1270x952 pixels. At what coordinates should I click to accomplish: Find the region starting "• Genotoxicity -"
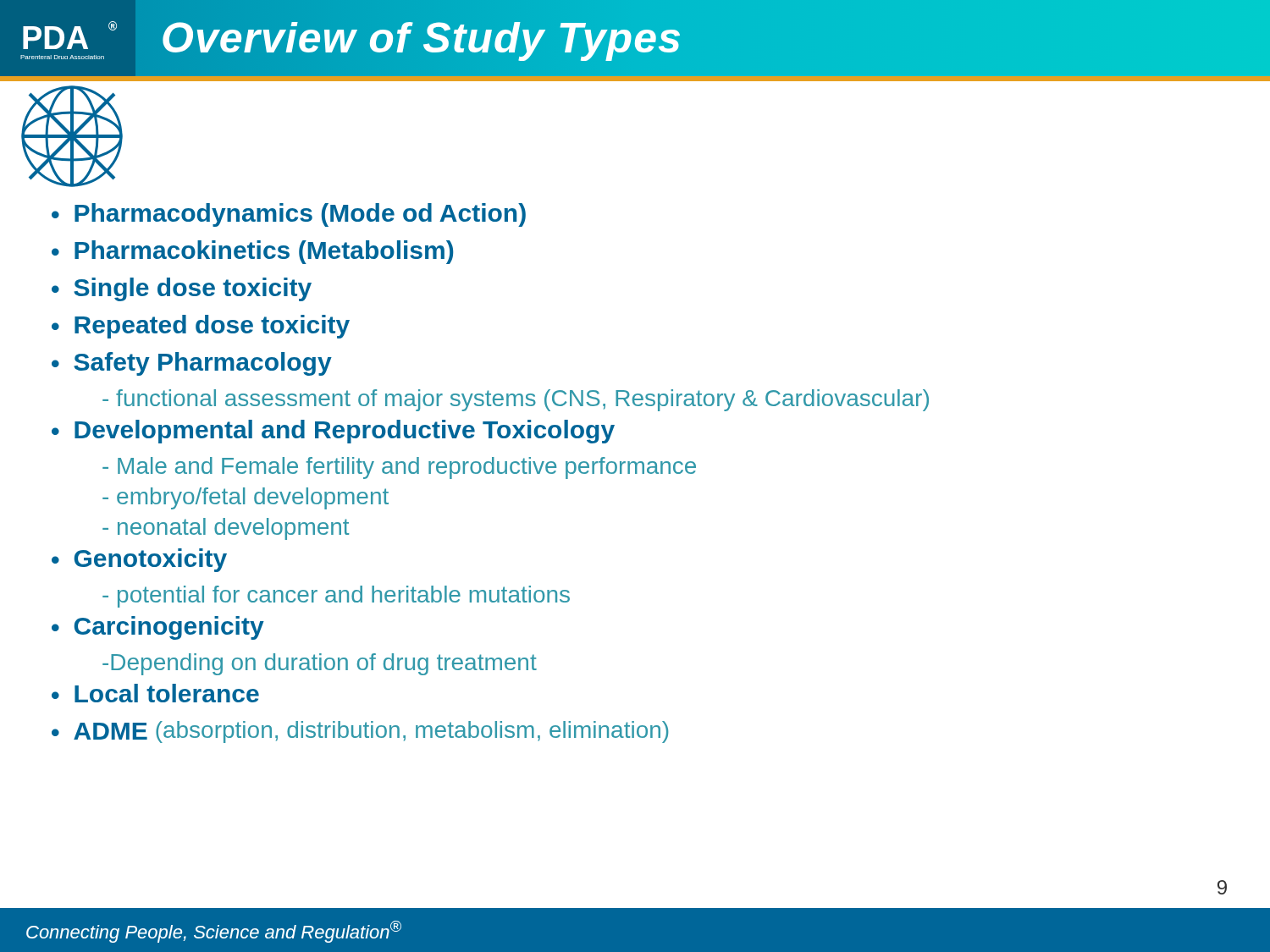click(139, 560)
